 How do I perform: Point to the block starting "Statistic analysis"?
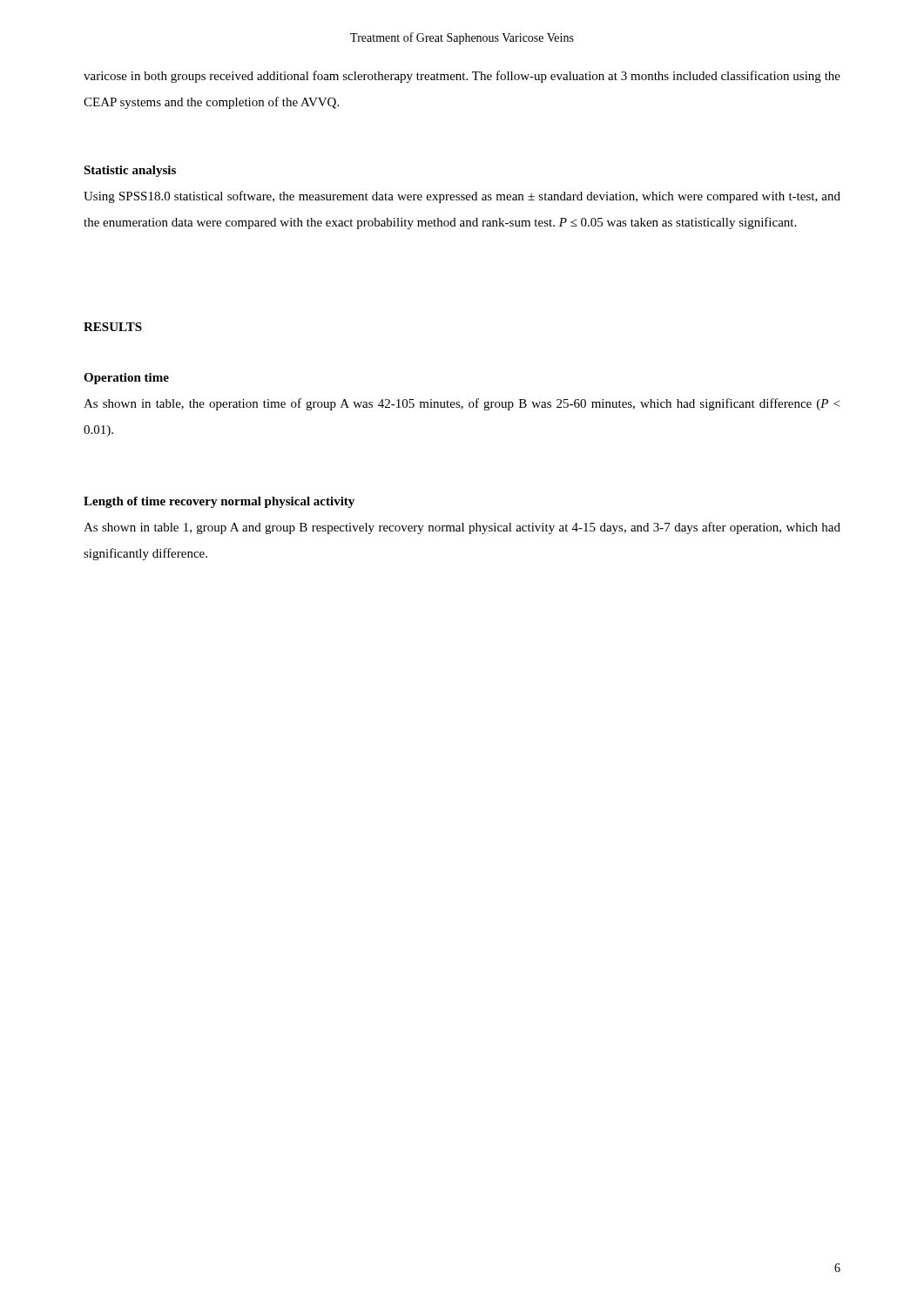(130, 170)
